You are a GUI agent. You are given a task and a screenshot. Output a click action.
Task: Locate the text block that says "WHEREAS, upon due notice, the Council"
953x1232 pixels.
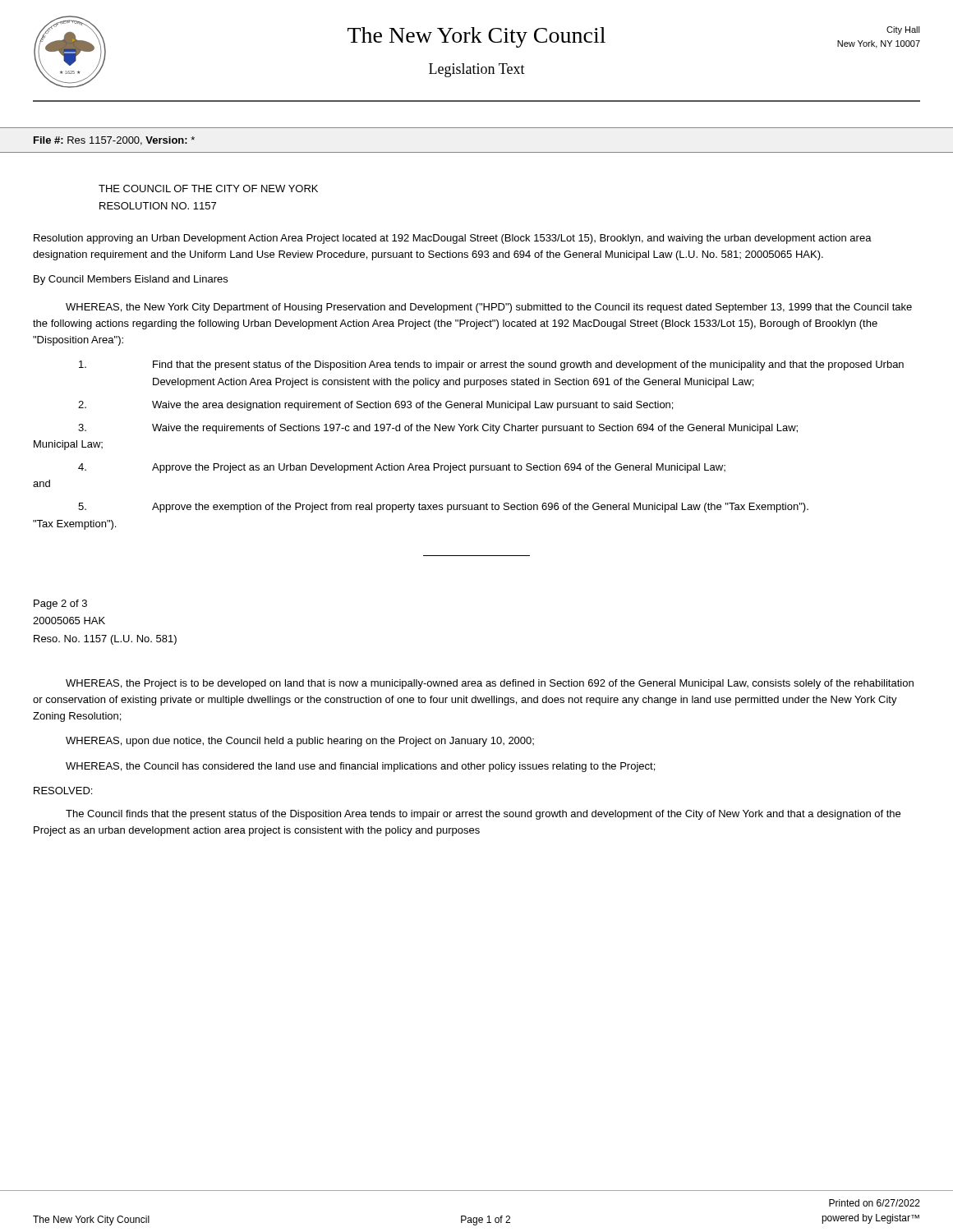point(300,741)
